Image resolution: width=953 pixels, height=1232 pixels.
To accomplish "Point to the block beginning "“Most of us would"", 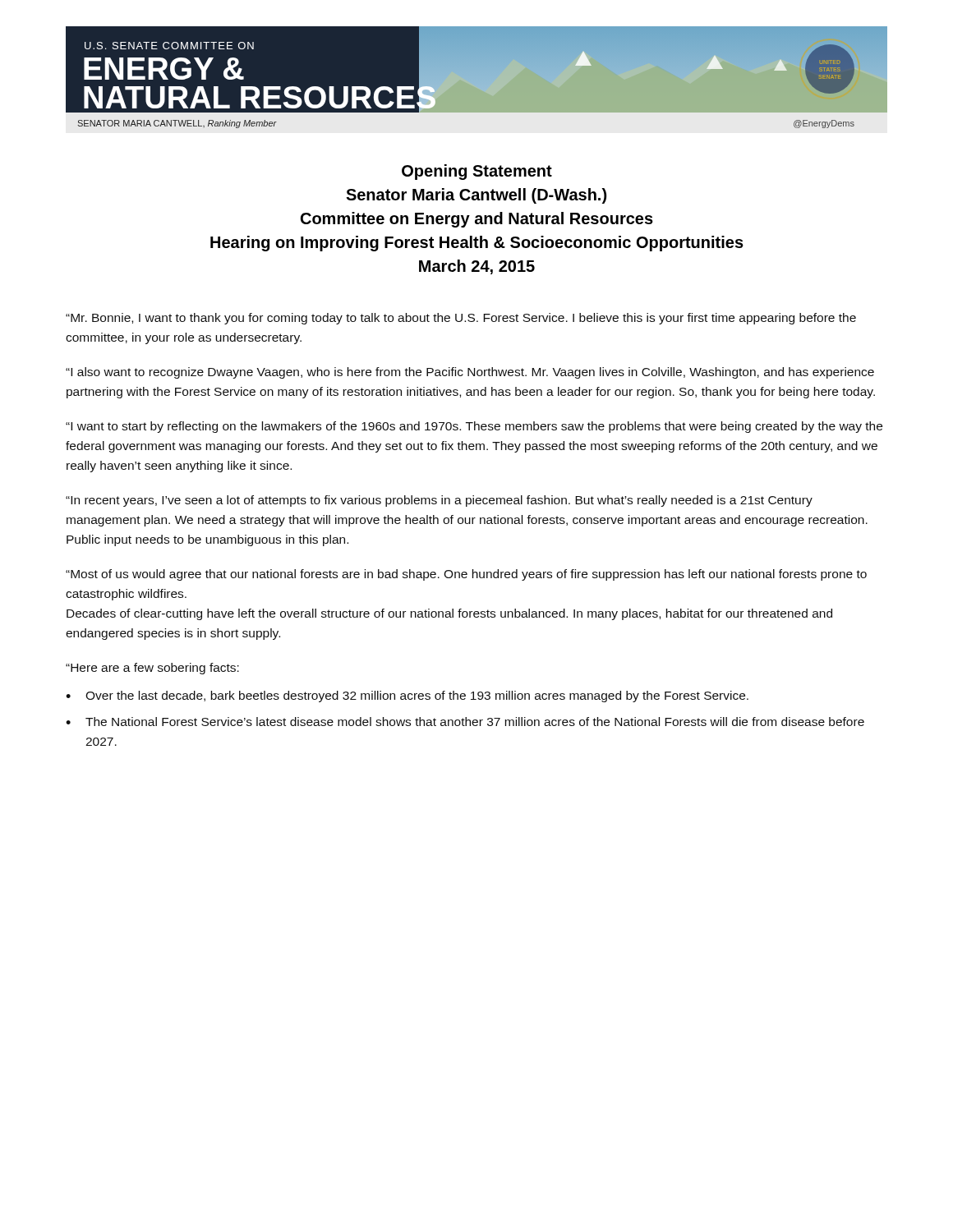I will (476, 604).
